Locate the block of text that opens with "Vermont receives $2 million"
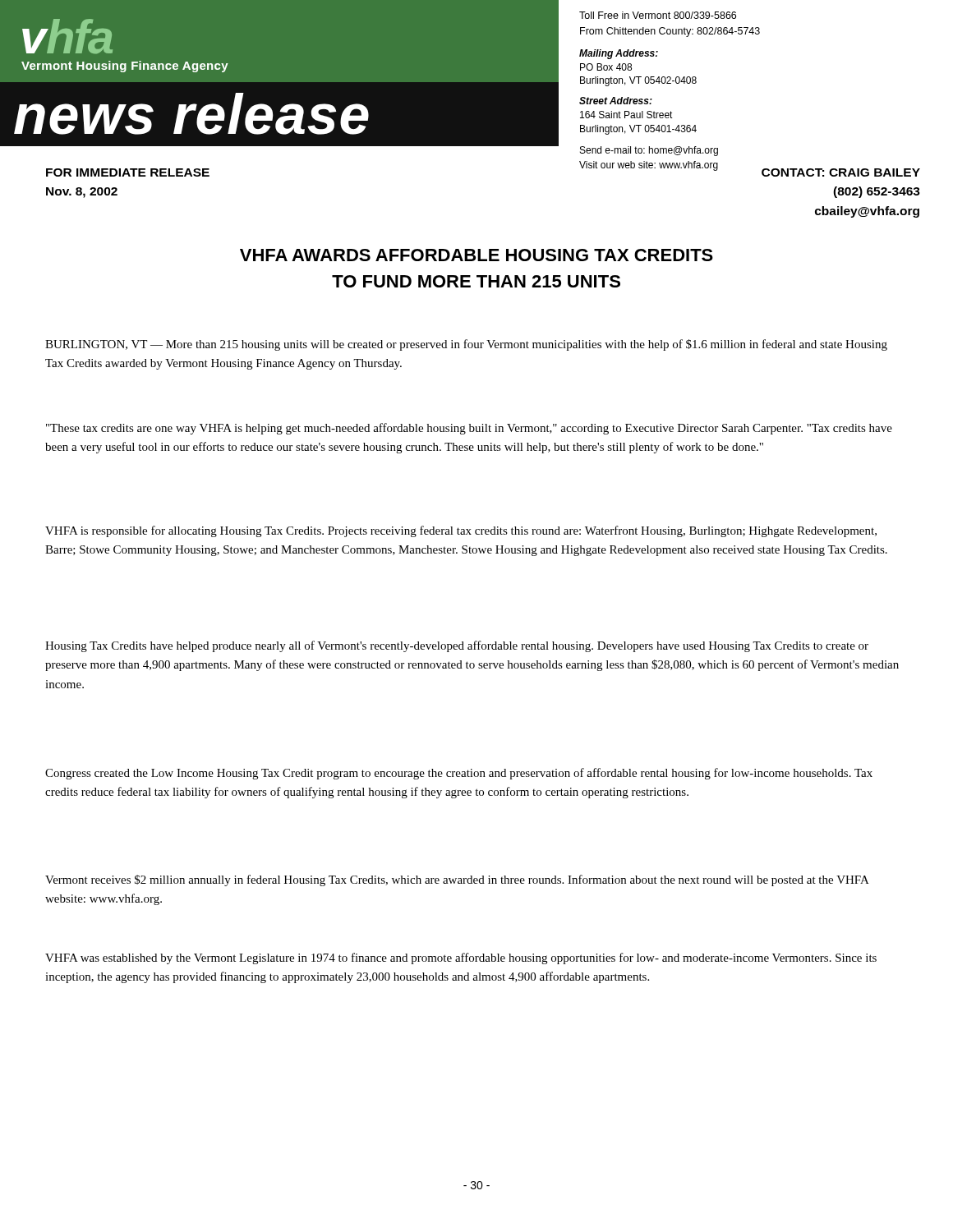Viewport: 953px width, 1232px height. (476, 890)
